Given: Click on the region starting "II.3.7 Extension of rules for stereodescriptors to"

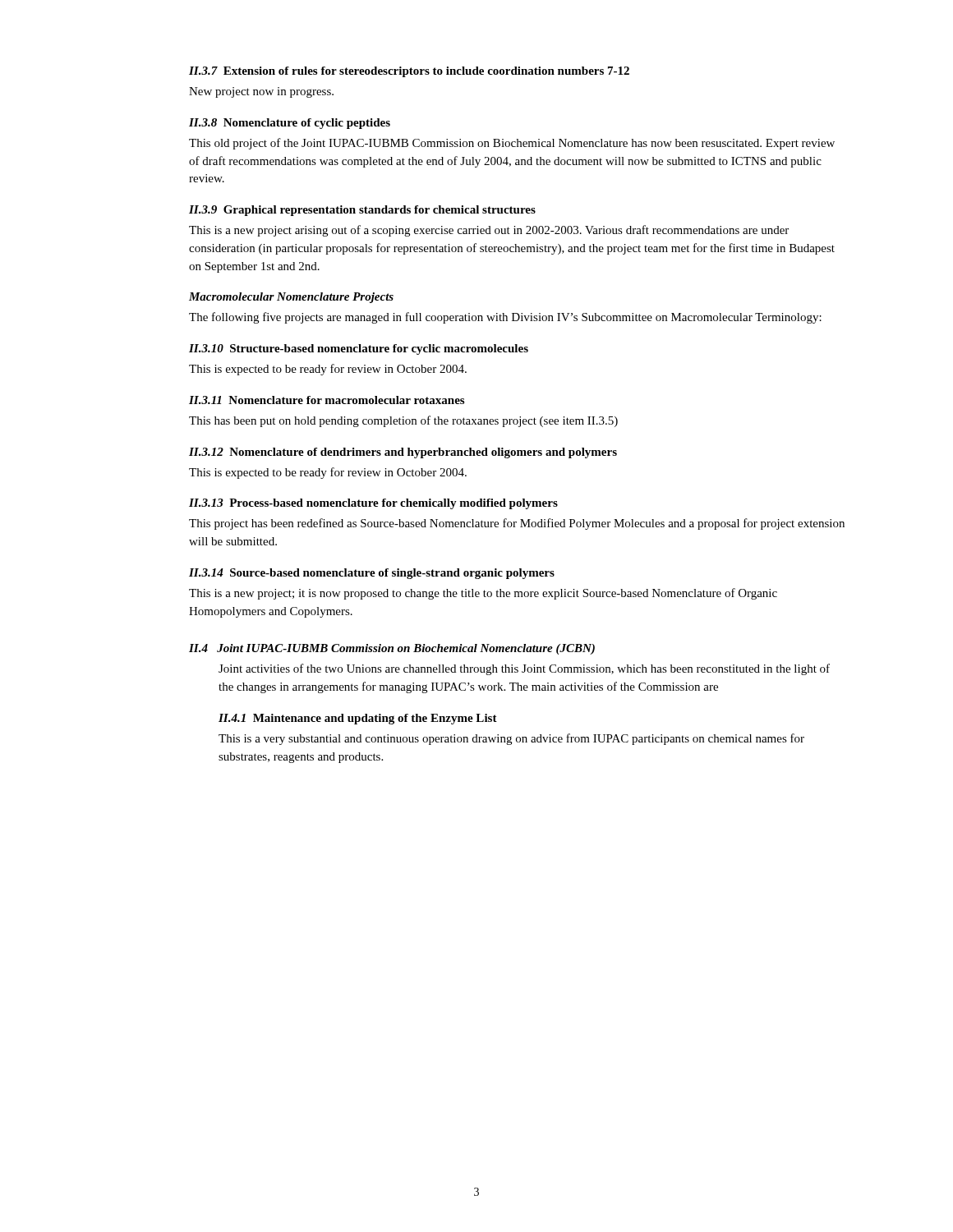Looking at the screenshot, I should point(409,71).
